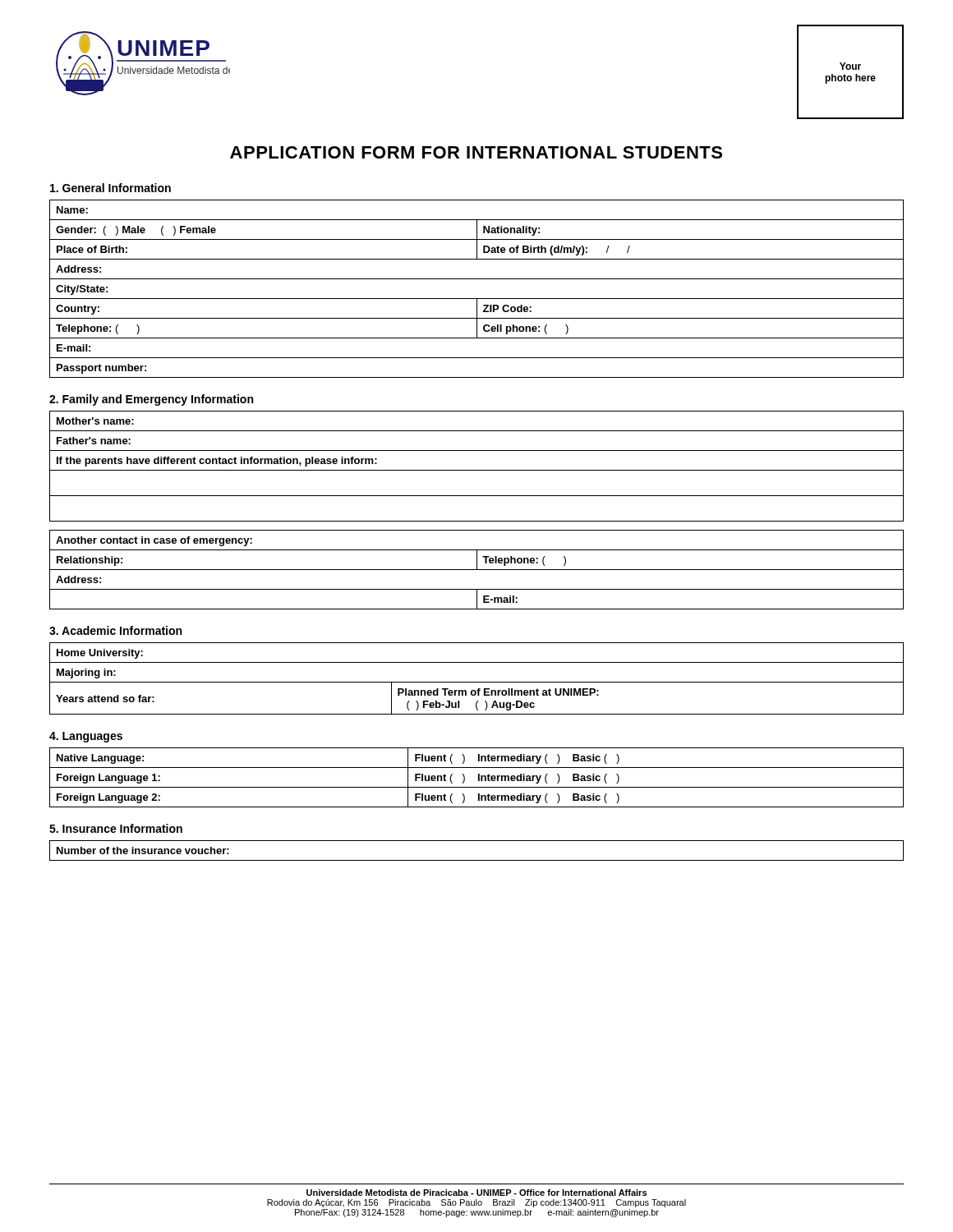Locate the section header with the text "5. Insurance Information"
This screenshot has height=1232, width=953.
pos(116,829)
